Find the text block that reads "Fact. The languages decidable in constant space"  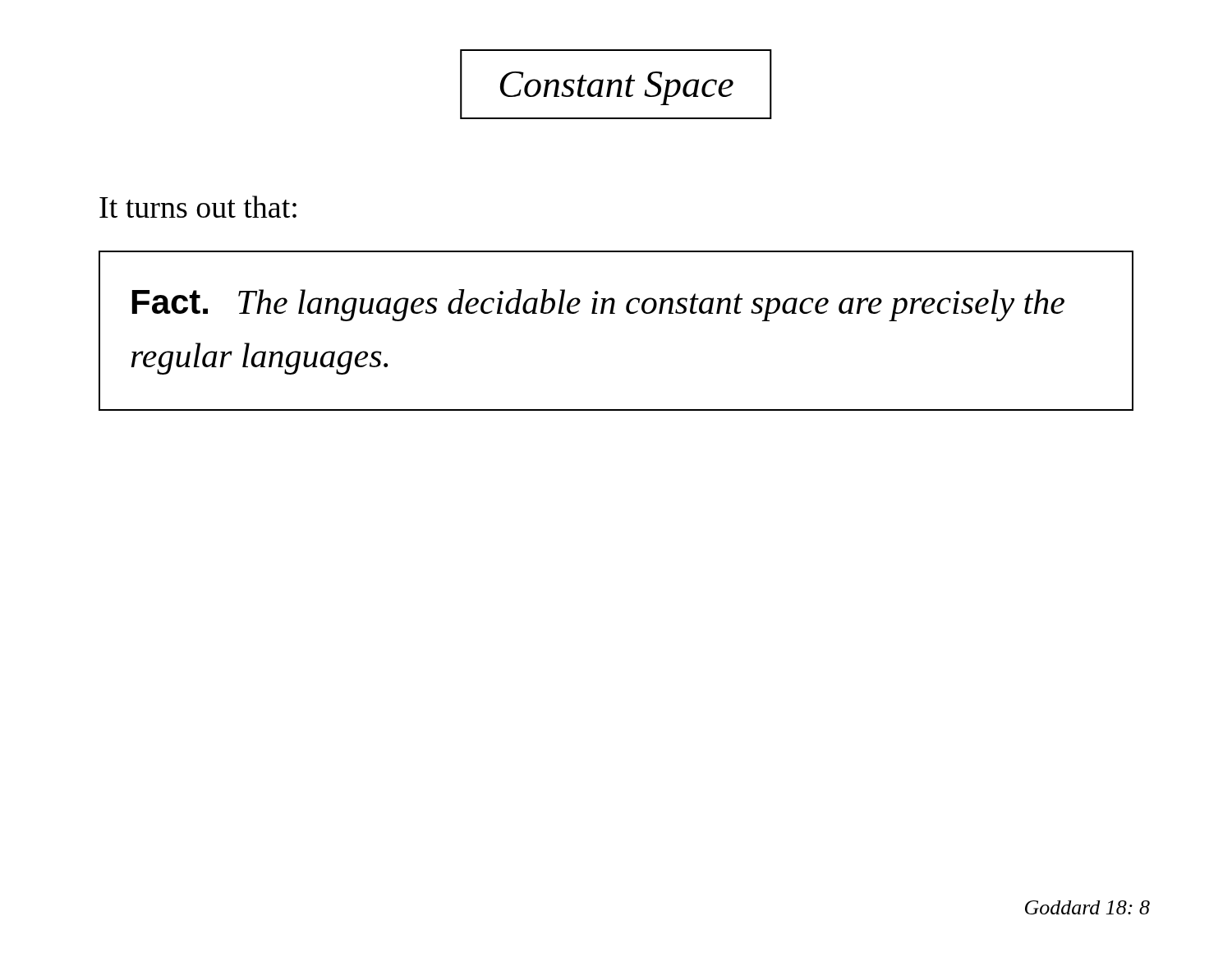(597, 329)
